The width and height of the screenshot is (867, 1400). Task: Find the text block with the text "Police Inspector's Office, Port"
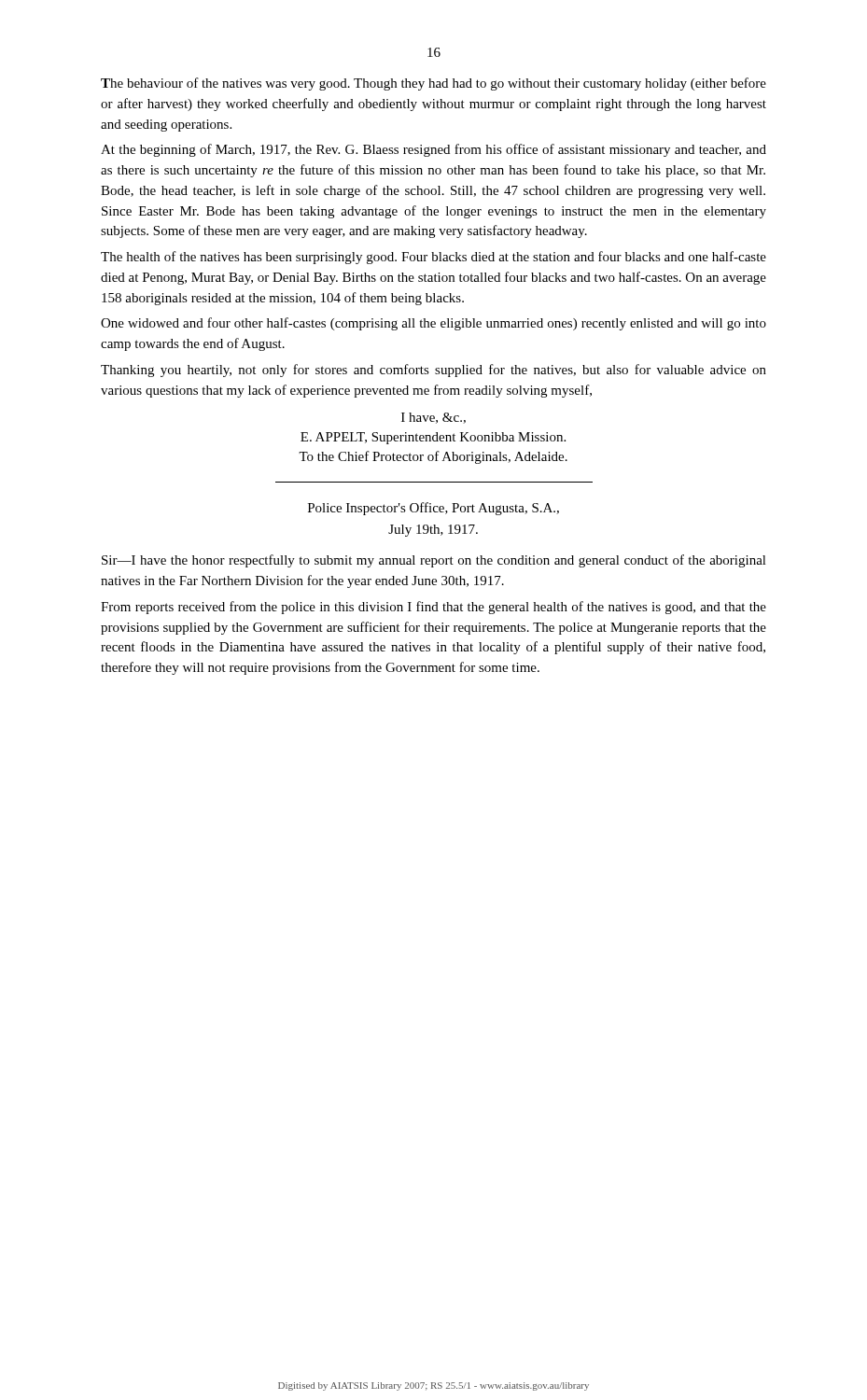pyautogui.click(x=434, y=518)
